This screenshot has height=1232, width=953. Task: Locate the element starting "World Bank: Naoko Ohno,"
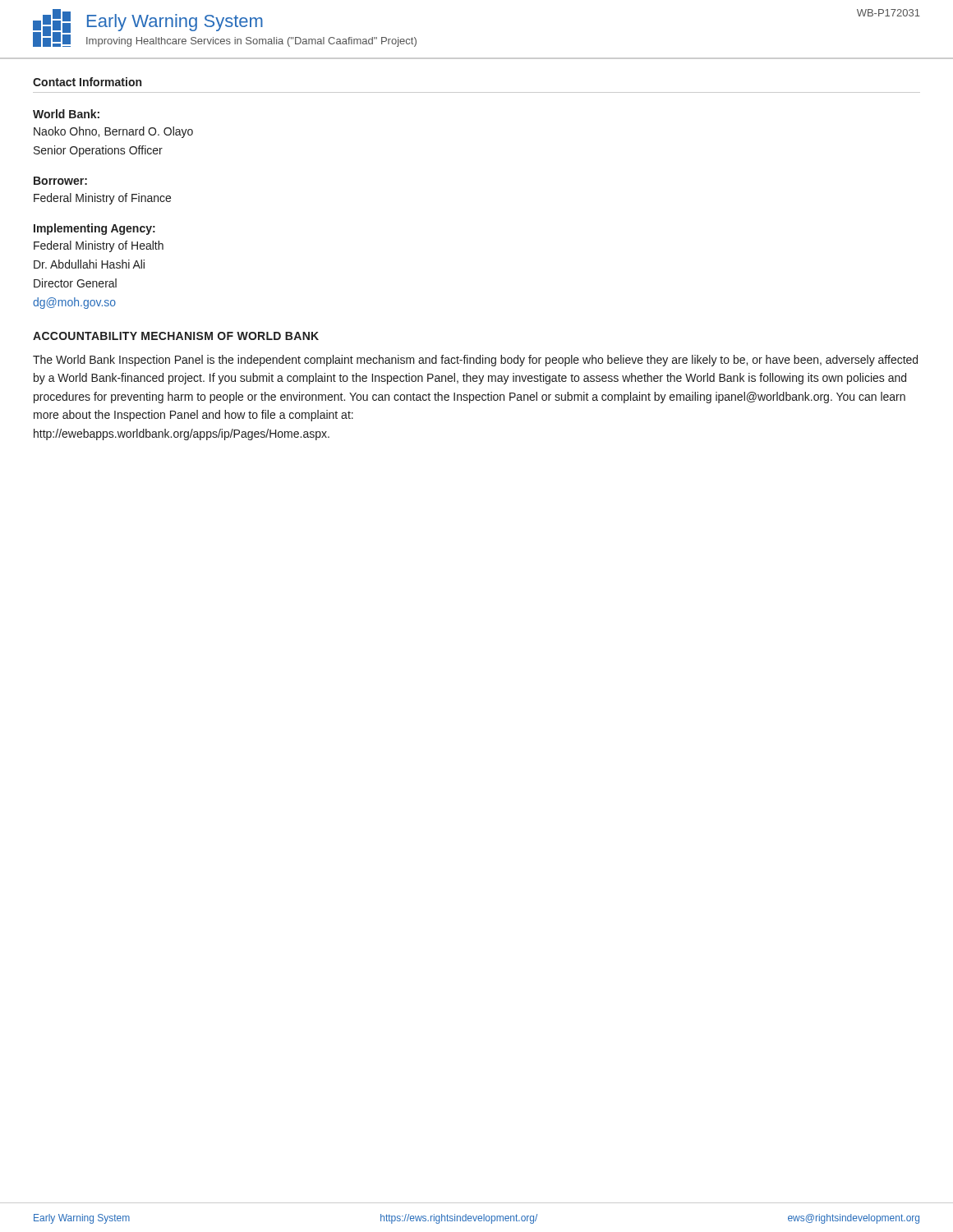(66, 114)
